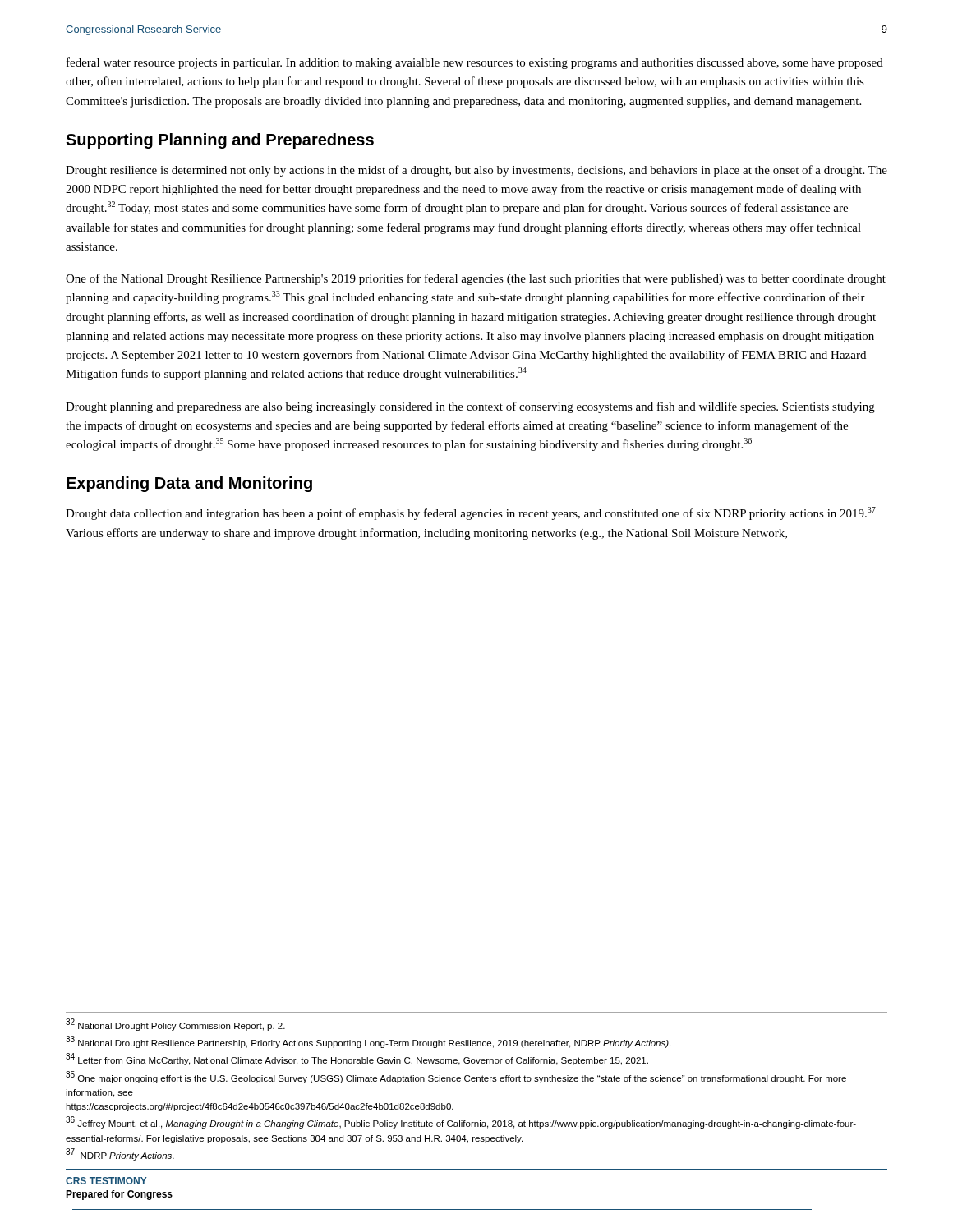Find the passage starting "35 One major ongoing"
Viewport: 953px width, 1232px height.
click(456, 1091)
